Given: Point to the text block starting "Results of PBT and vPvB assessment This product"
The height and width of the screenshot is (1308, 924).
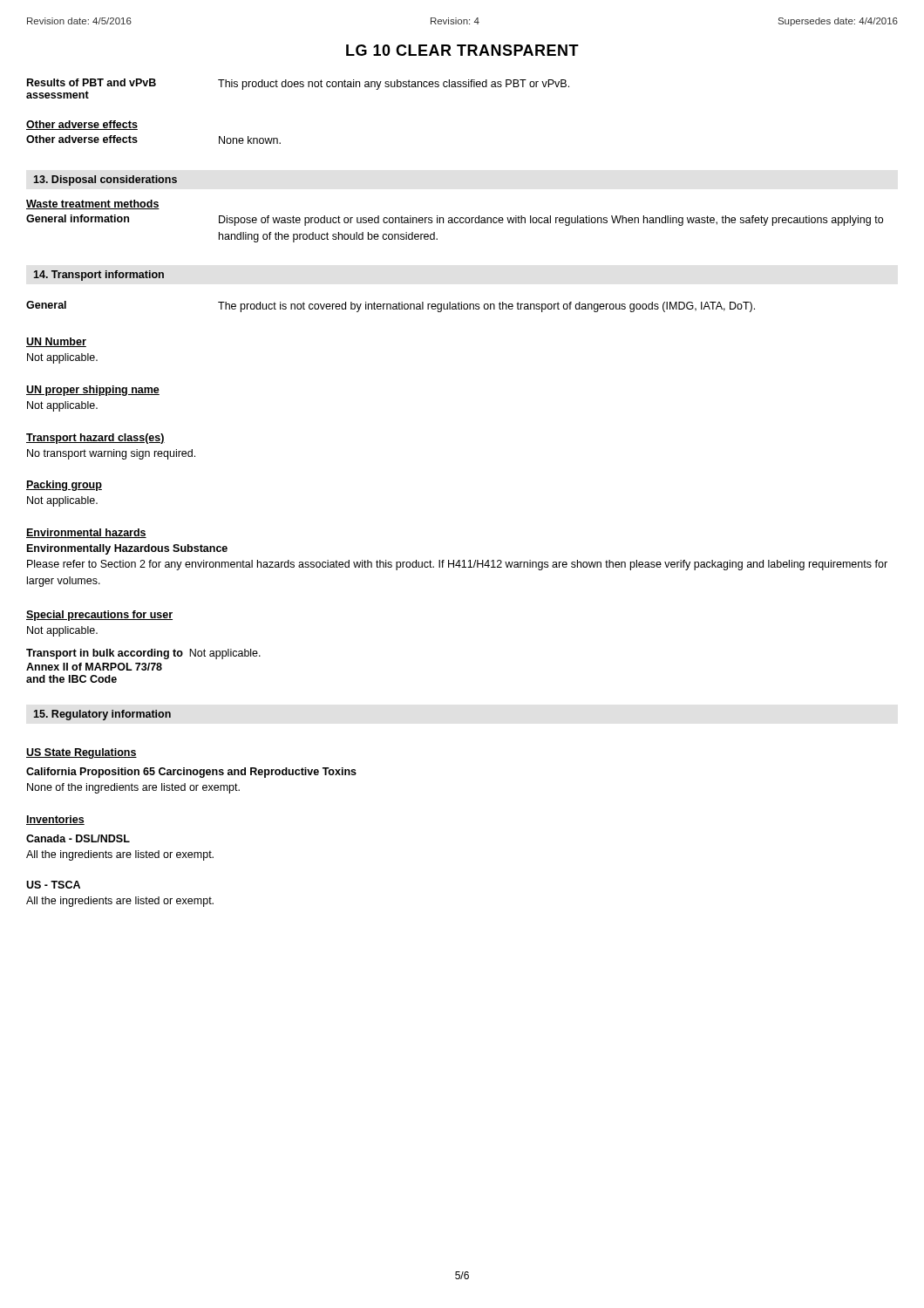Looking at the screenshot, I should (462, 88).
